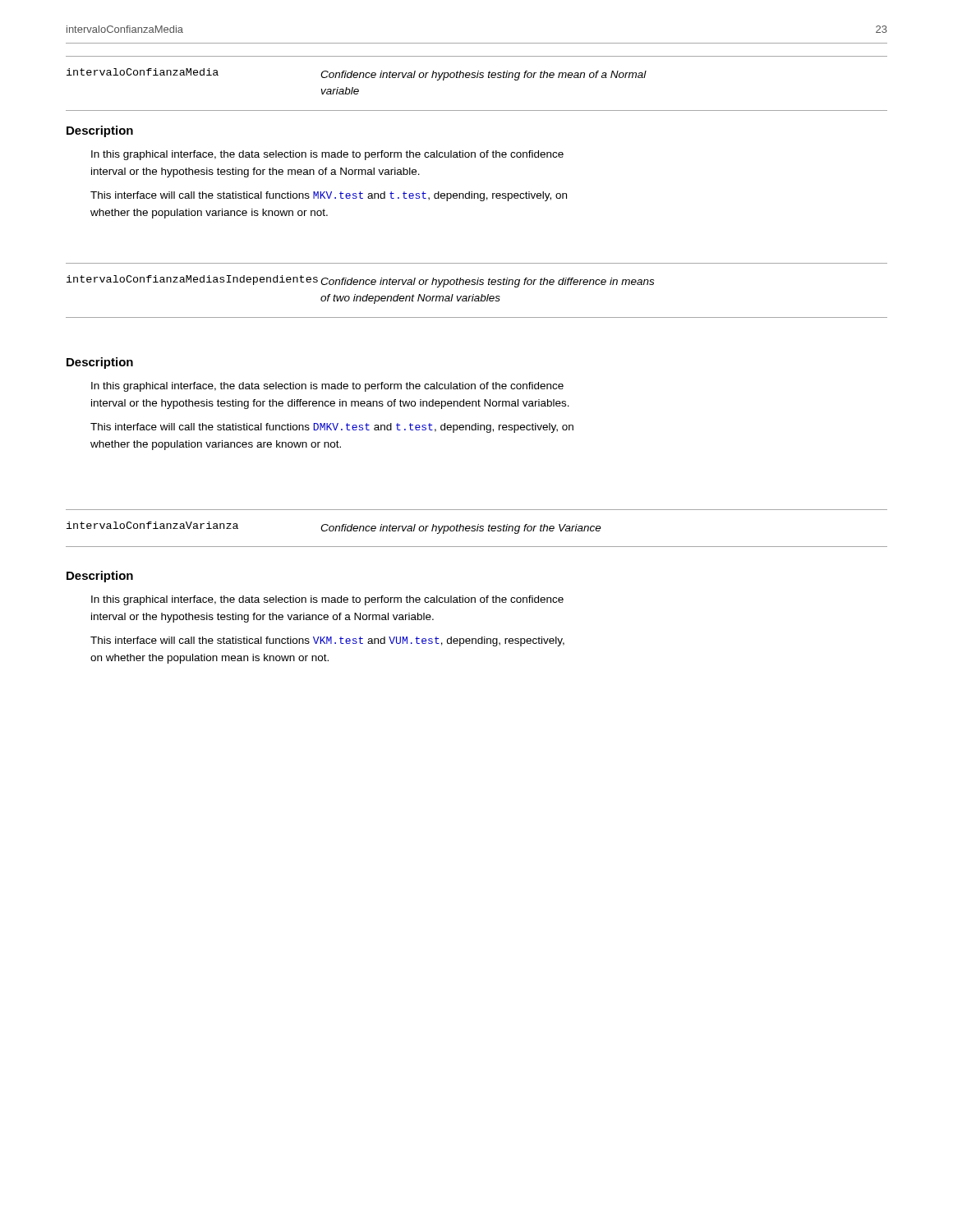
Task: Click on the text block starting "intervaloConfianzaVarianza Confidence interval or hypothesis testing for the"
Action: click(x=476, y=528)
